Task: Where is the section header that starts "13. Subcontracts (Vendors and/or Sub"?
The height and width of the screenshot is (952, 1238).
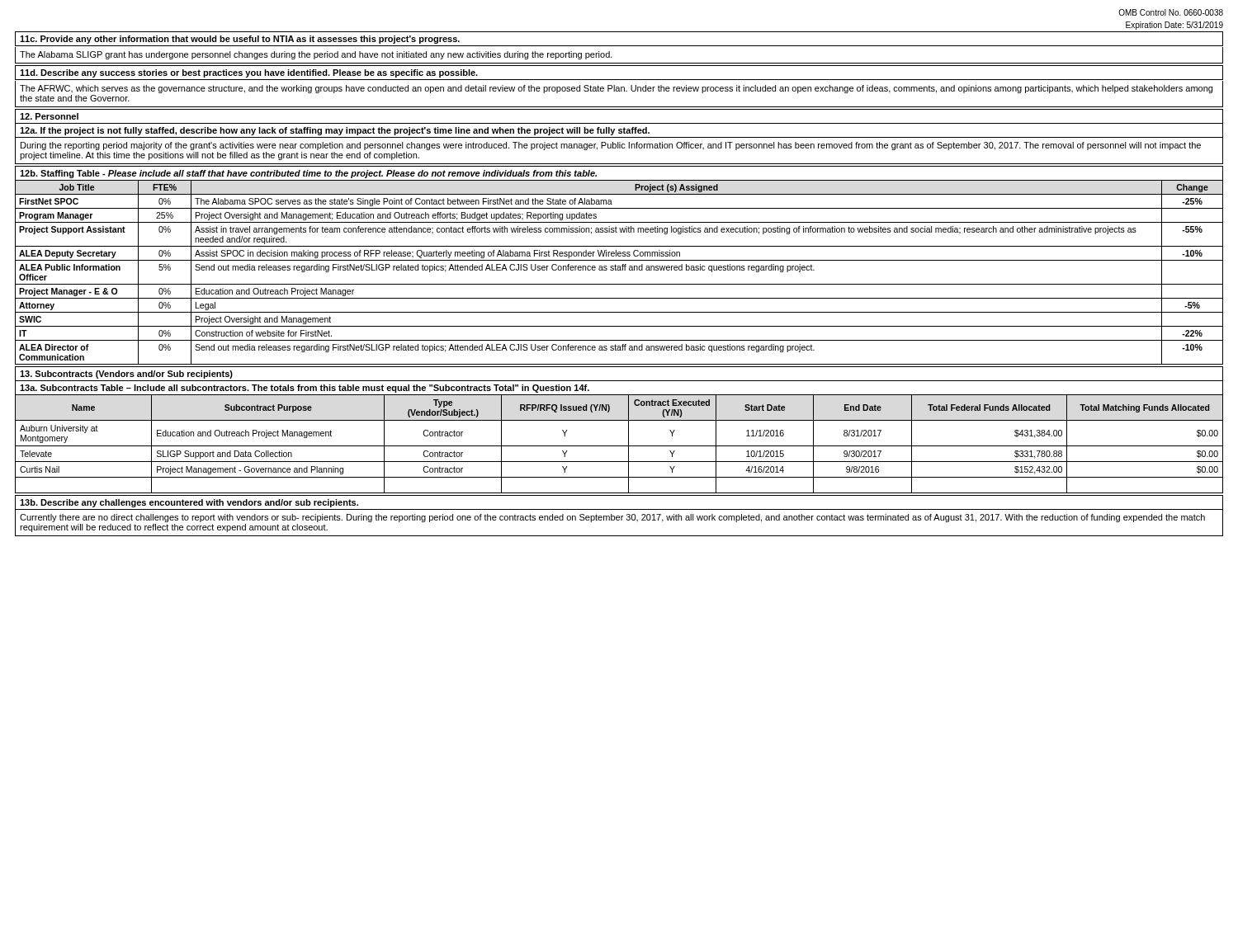Action: (126, 374)
